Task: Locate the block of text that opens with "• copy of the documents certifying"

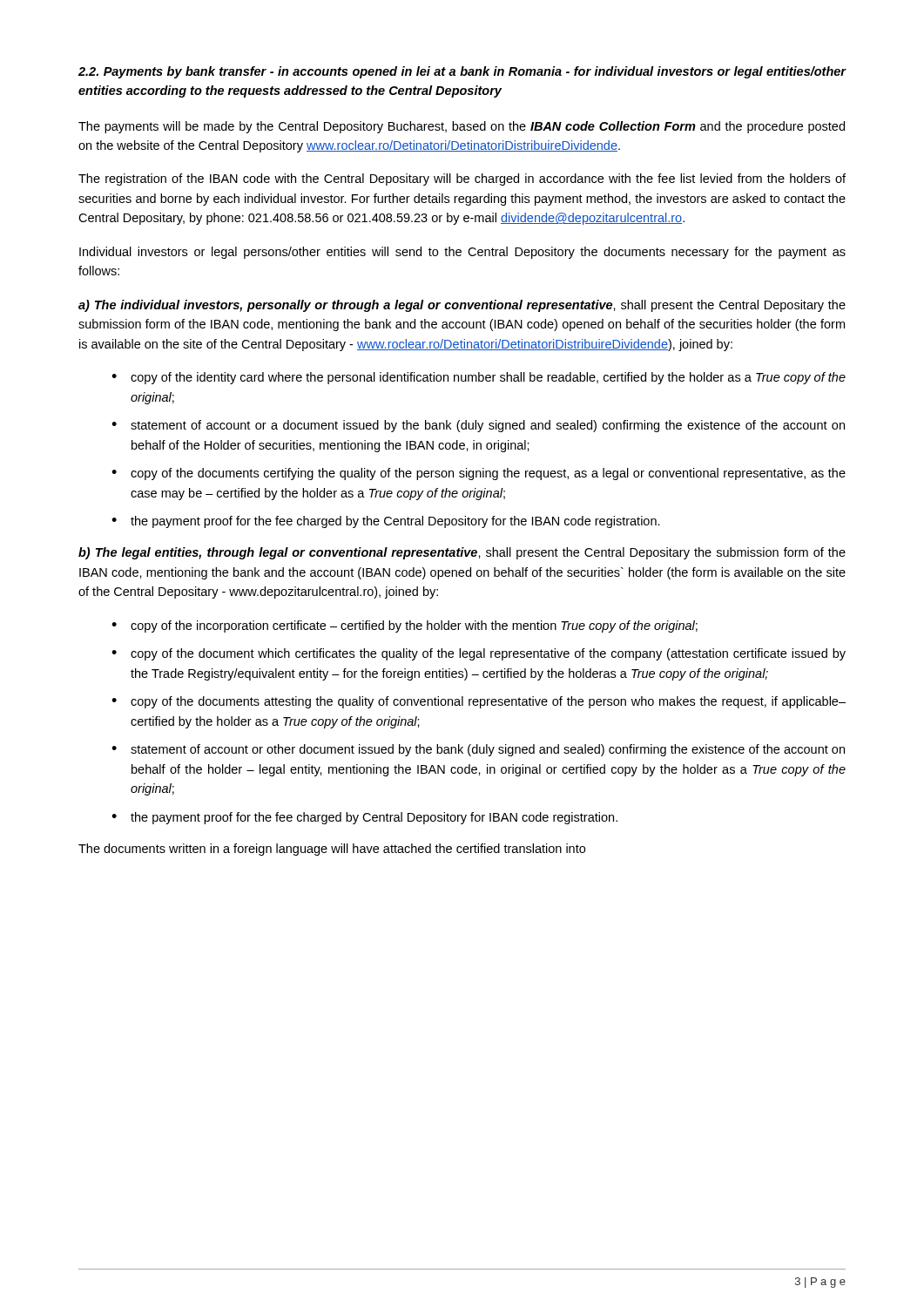Action: [x=479, y=483]
